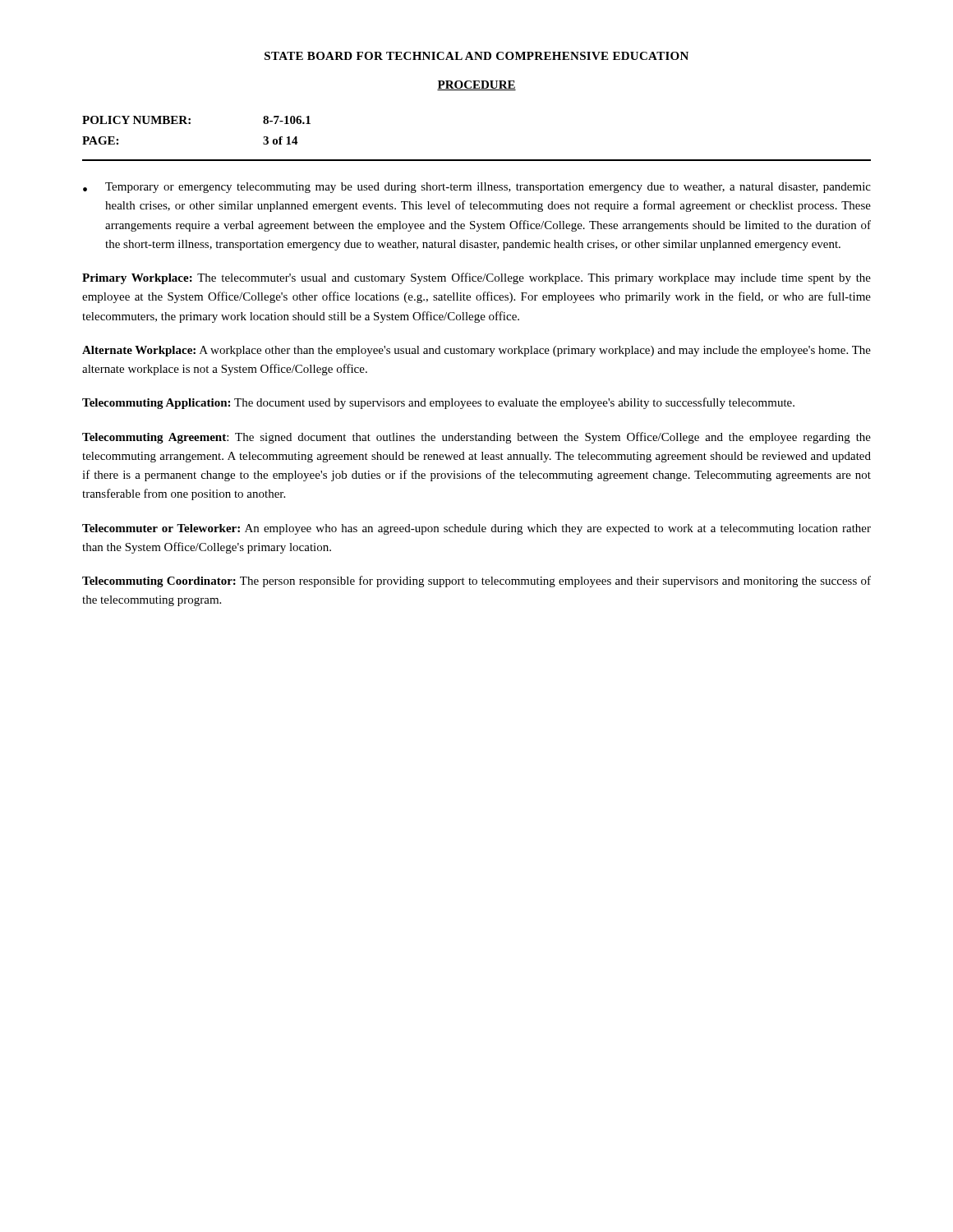The image size is (953, 1232).
Task: Click on the block starting "Alternate Workplace: A workplace other than"
Action: [x=476, y=359]
